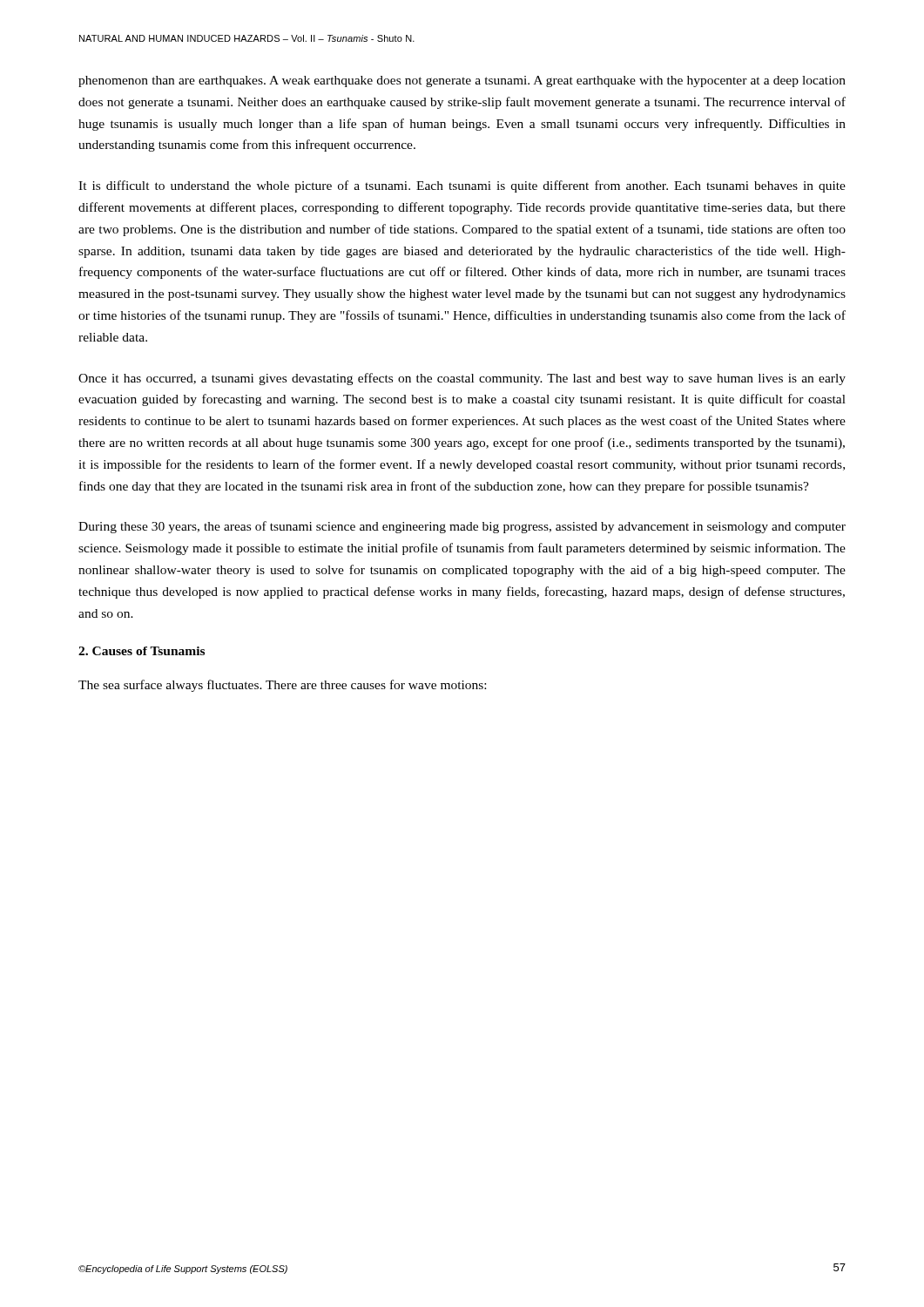924x1307 pixels.
Task: Point to the text block starting "2. Causes of Tsunamis"
Action: click(x=142, y=651)
